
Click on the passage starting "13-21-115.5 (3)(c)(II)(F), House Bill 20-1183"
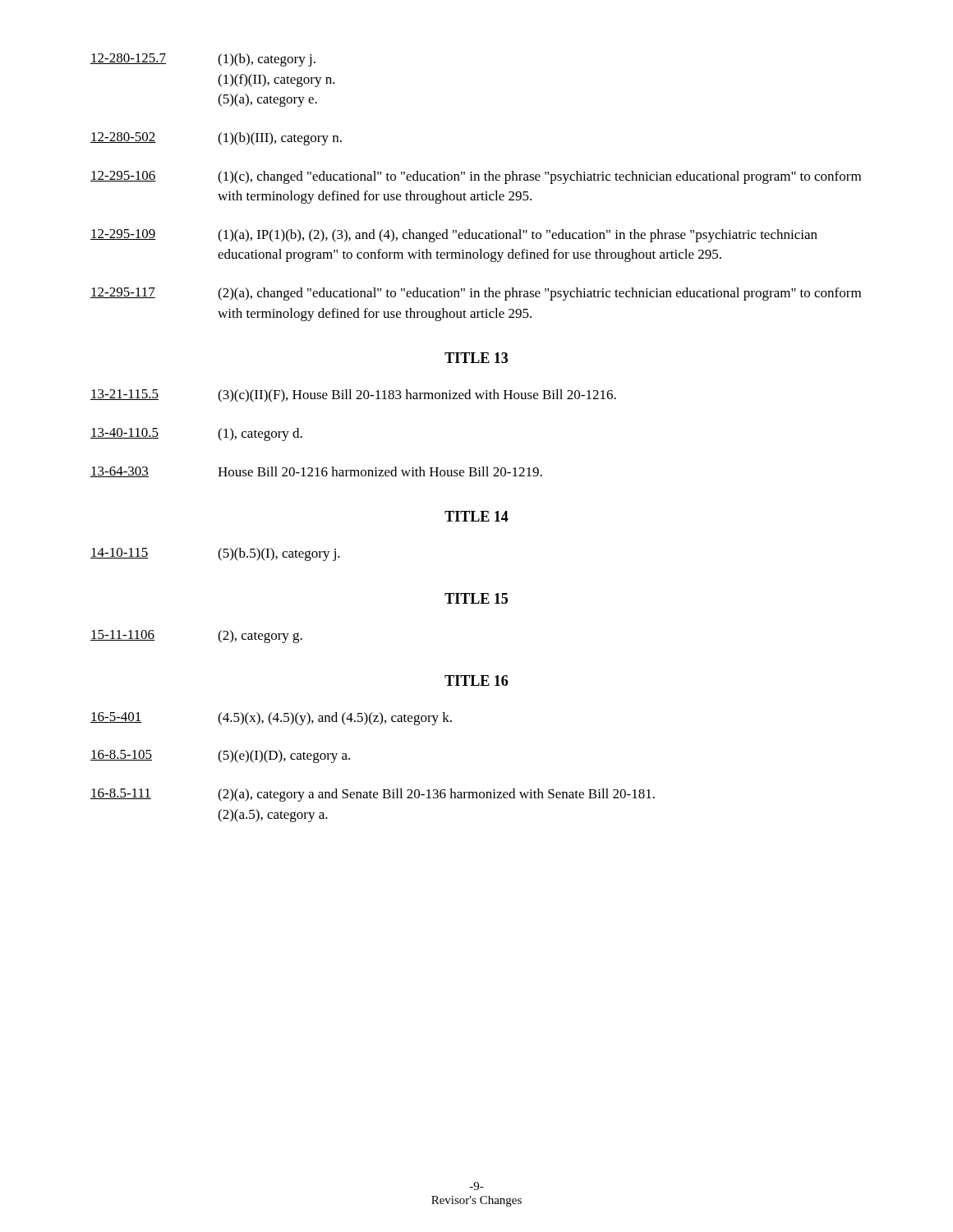pyautogui.click(x=476, y=396)
